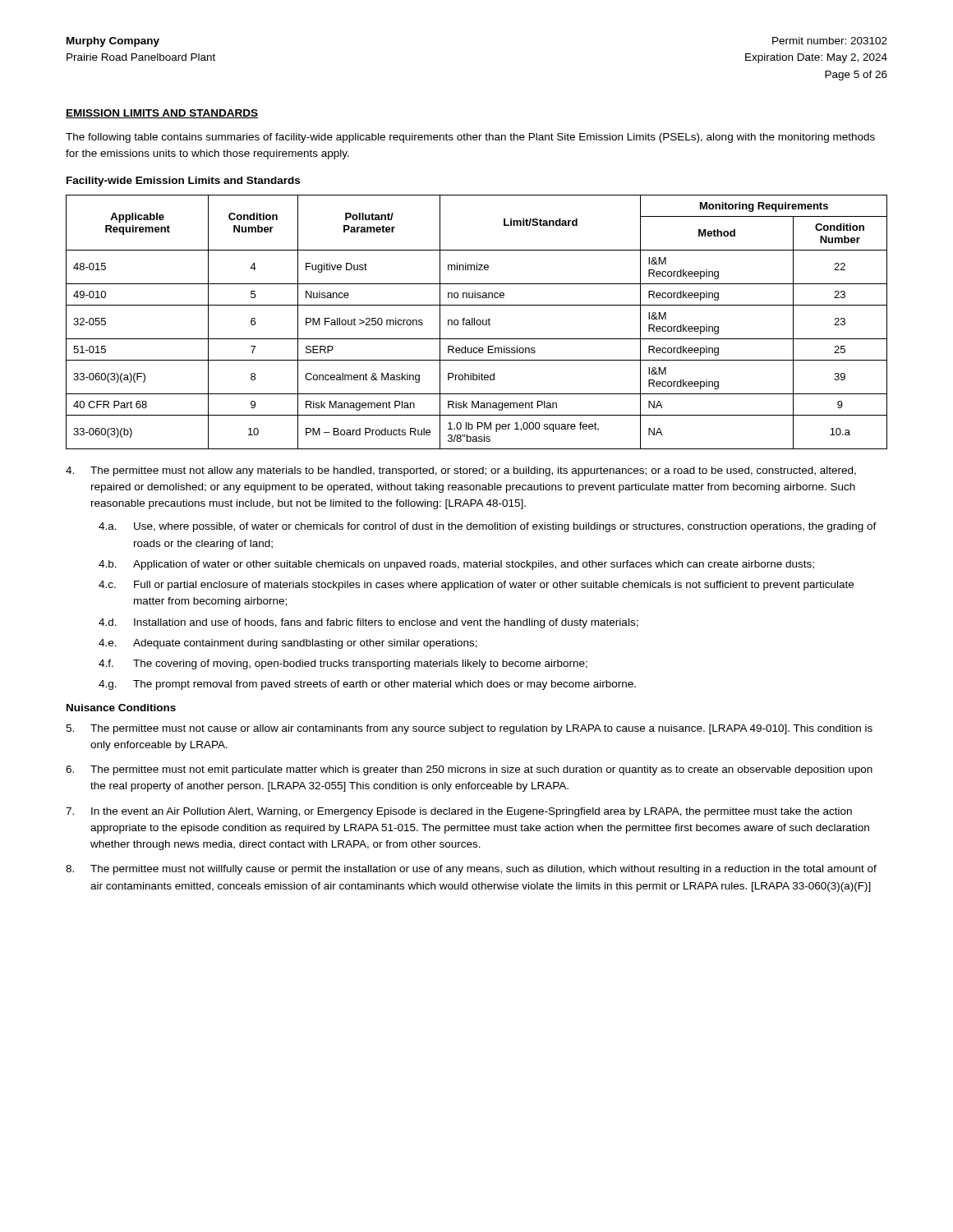
Task: Select the block starting "7. In the"
Action: 476,828
